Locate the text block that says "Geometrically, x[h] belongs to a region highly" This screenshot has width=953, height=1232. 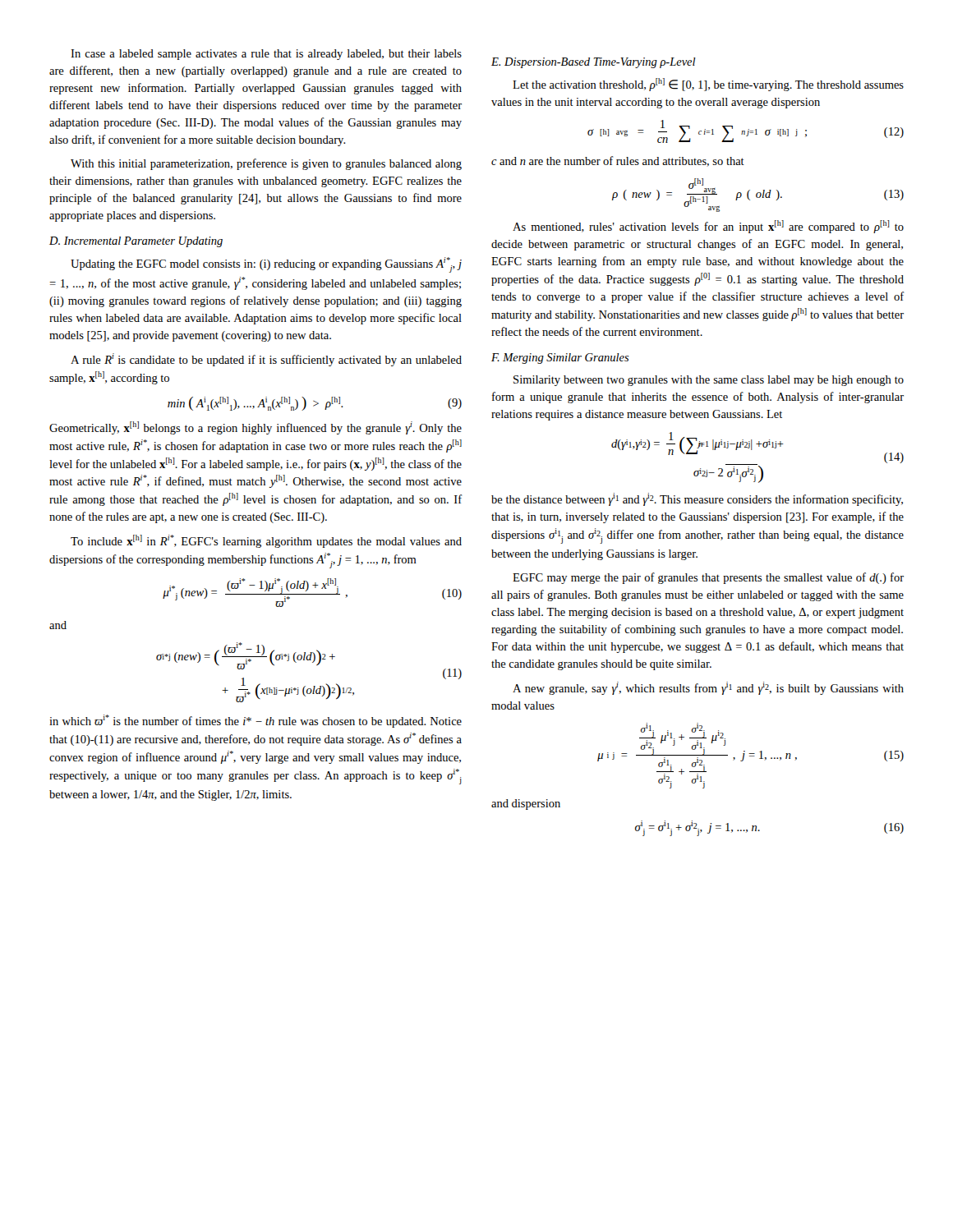tap(255, 494)
